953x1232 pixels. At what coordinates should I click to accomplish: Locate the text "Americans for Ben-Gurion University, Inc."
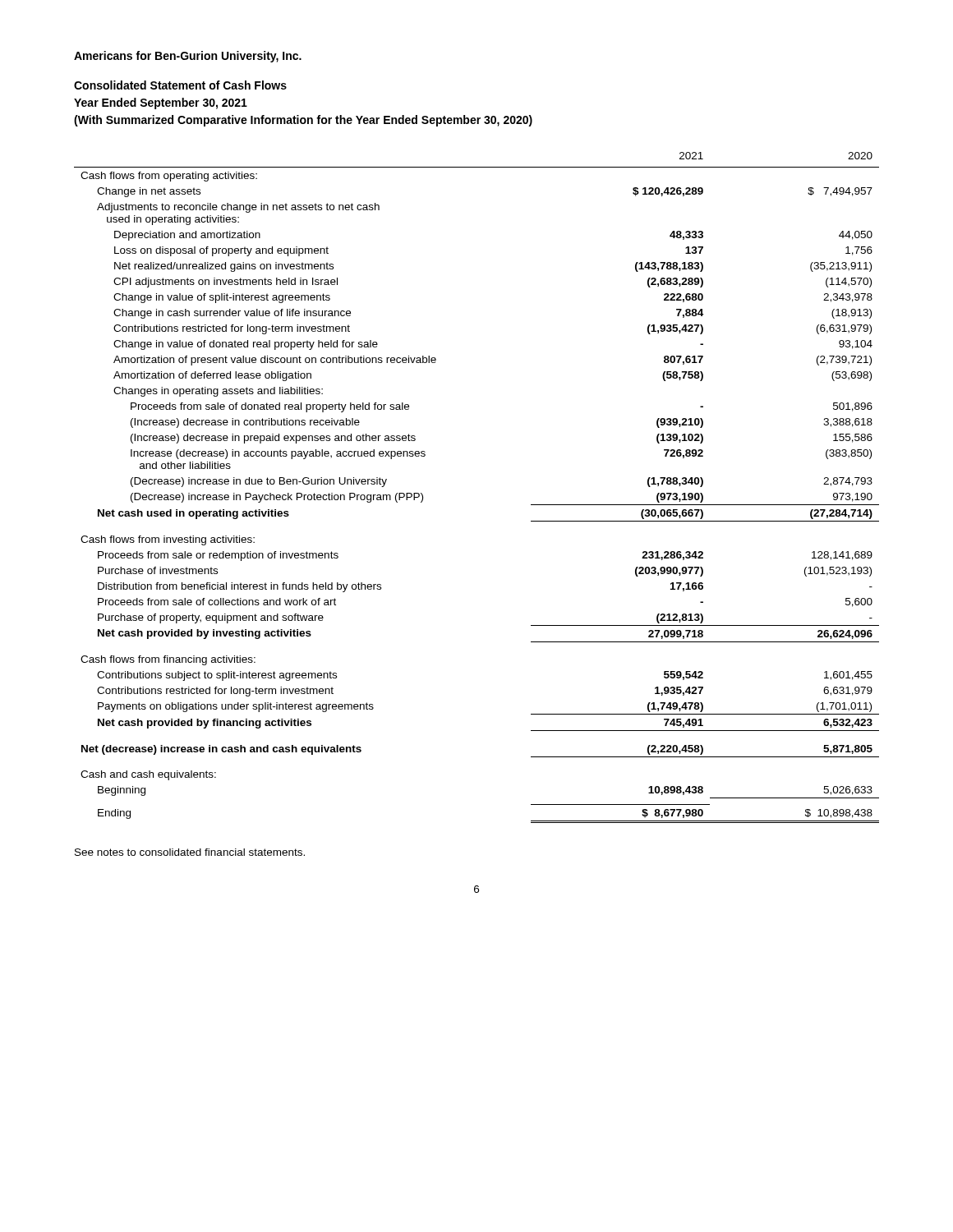click(188, 56)
